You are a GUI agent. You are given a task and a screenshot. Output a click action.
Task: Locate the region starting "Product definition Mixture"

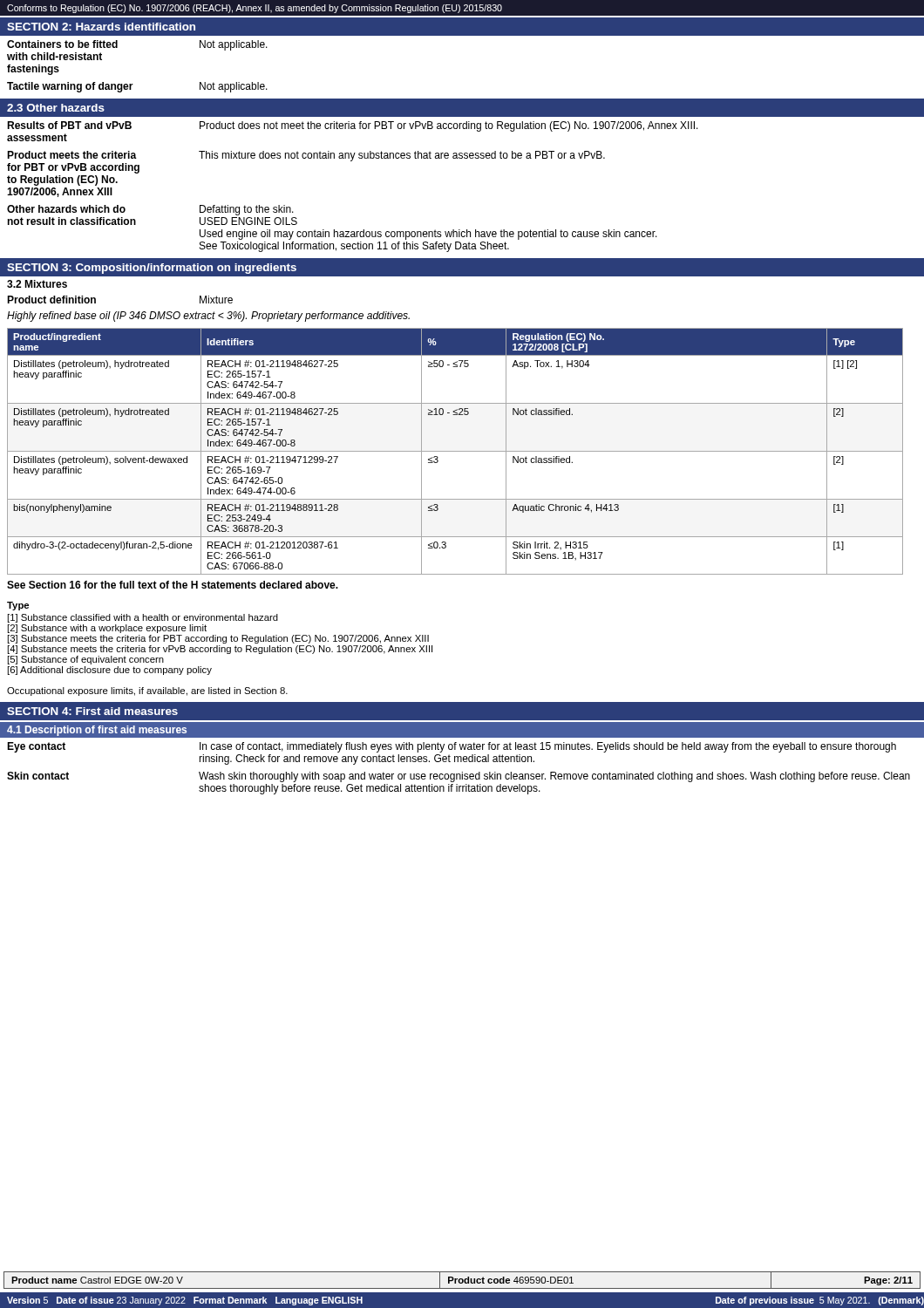coord(42,300)
